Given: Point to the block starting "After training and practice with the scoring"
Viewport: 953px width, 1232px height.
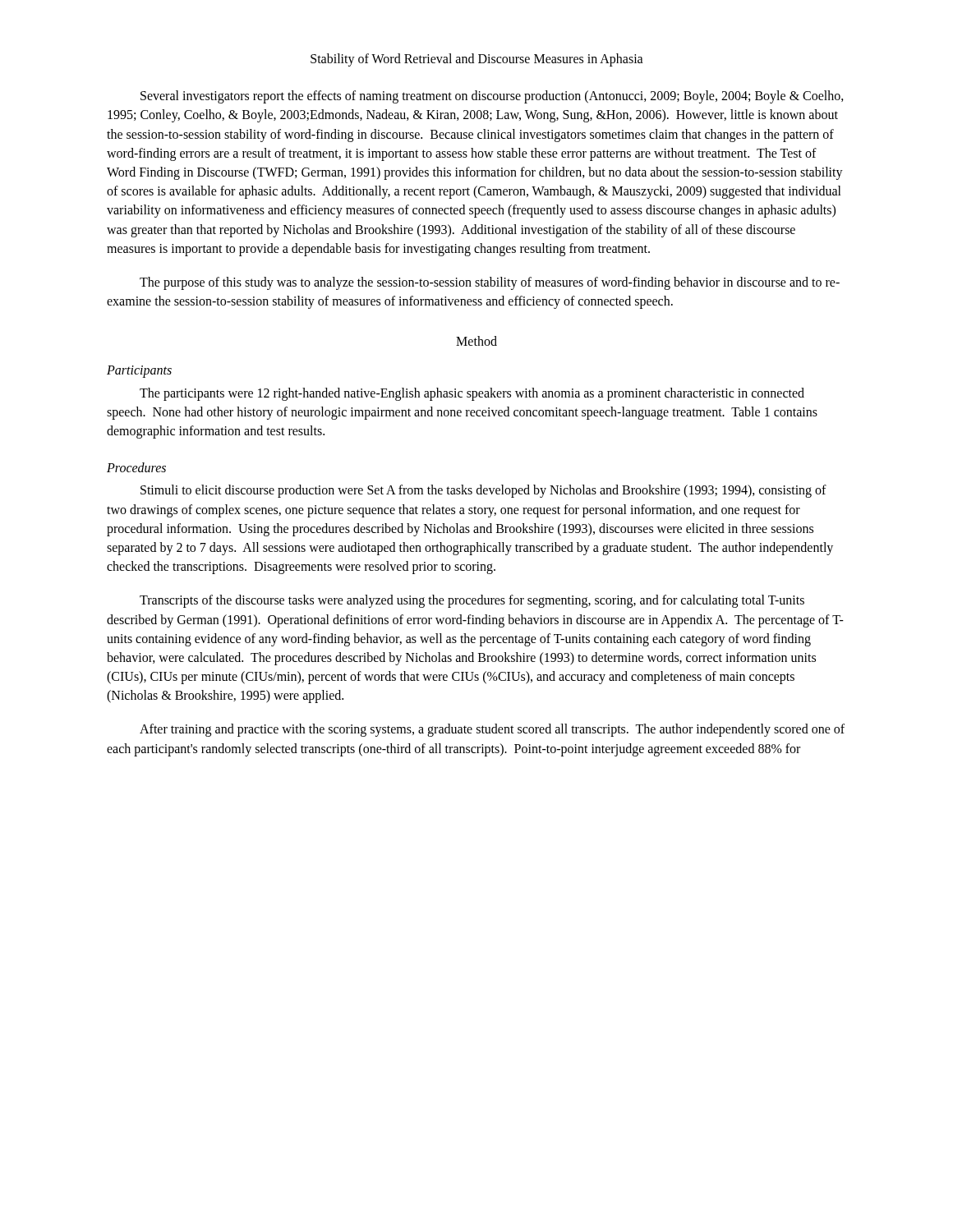Looking at the screenshot, I should pyautogui.click(x=476, y=739).
